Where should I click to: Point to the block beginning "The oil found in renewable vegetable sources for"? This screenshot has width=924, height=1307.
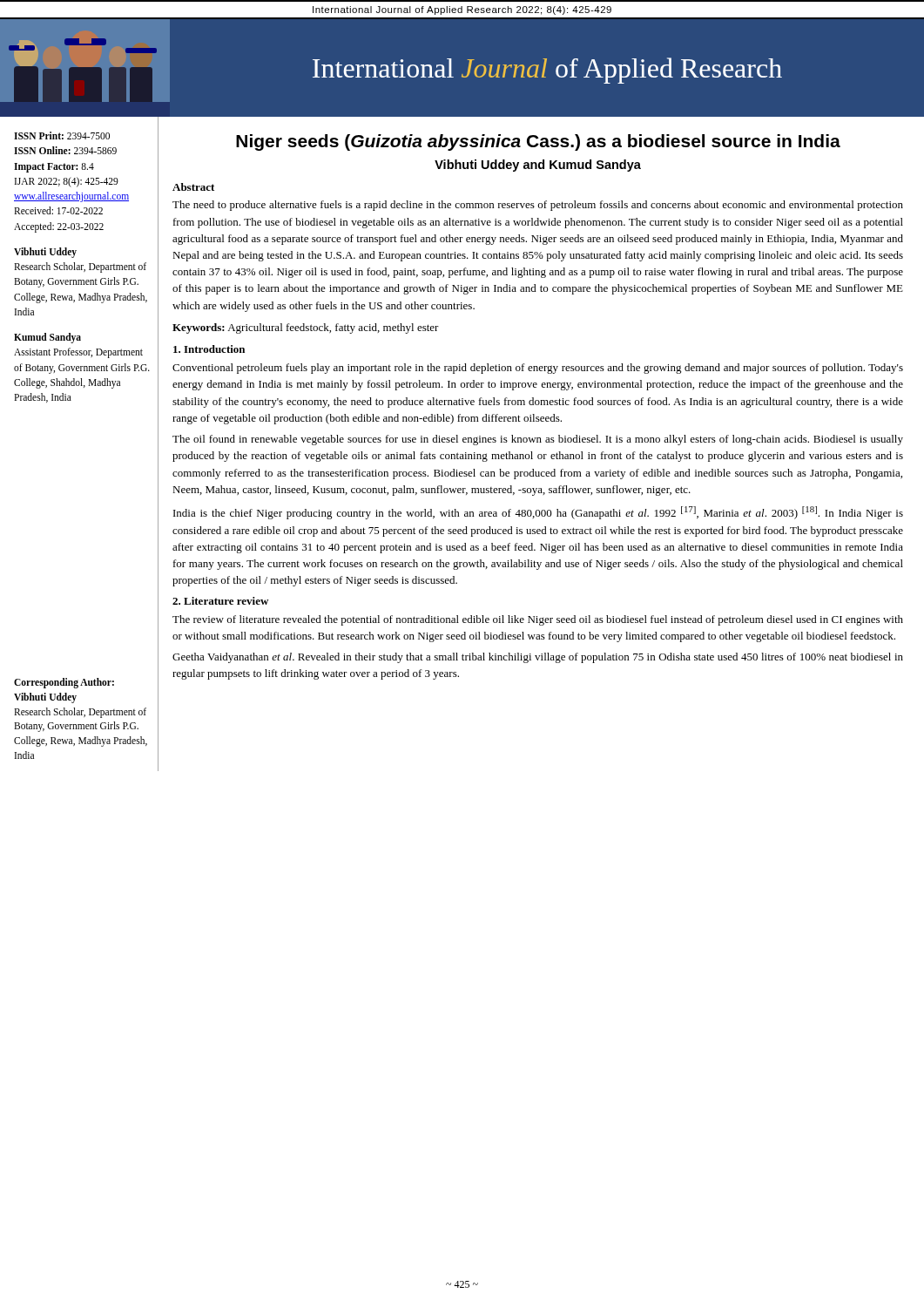coord(538,464)
